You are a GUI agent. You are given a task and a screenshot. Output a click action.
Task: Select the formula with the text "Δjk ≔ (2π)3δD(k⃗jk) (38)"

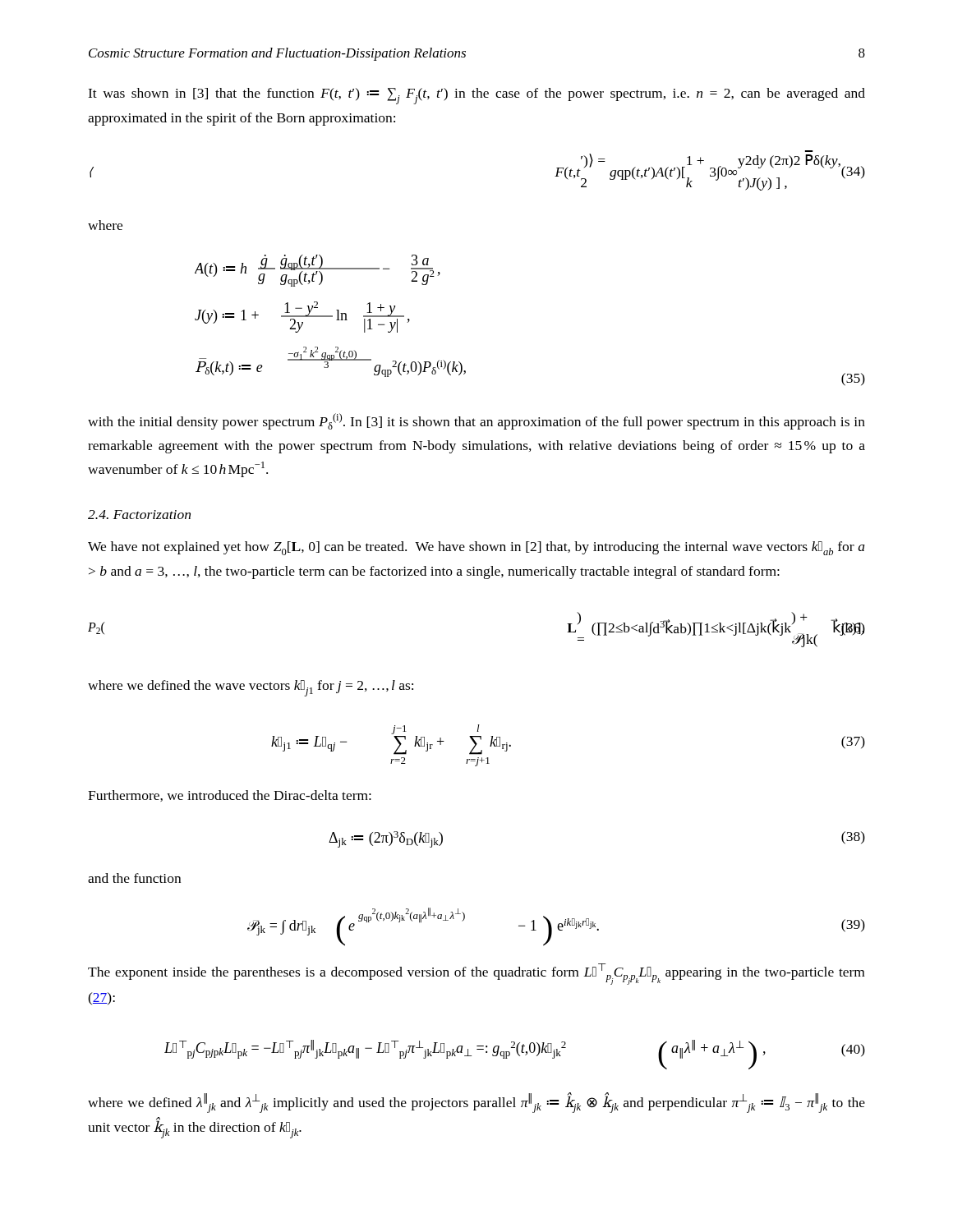(387, 839)
